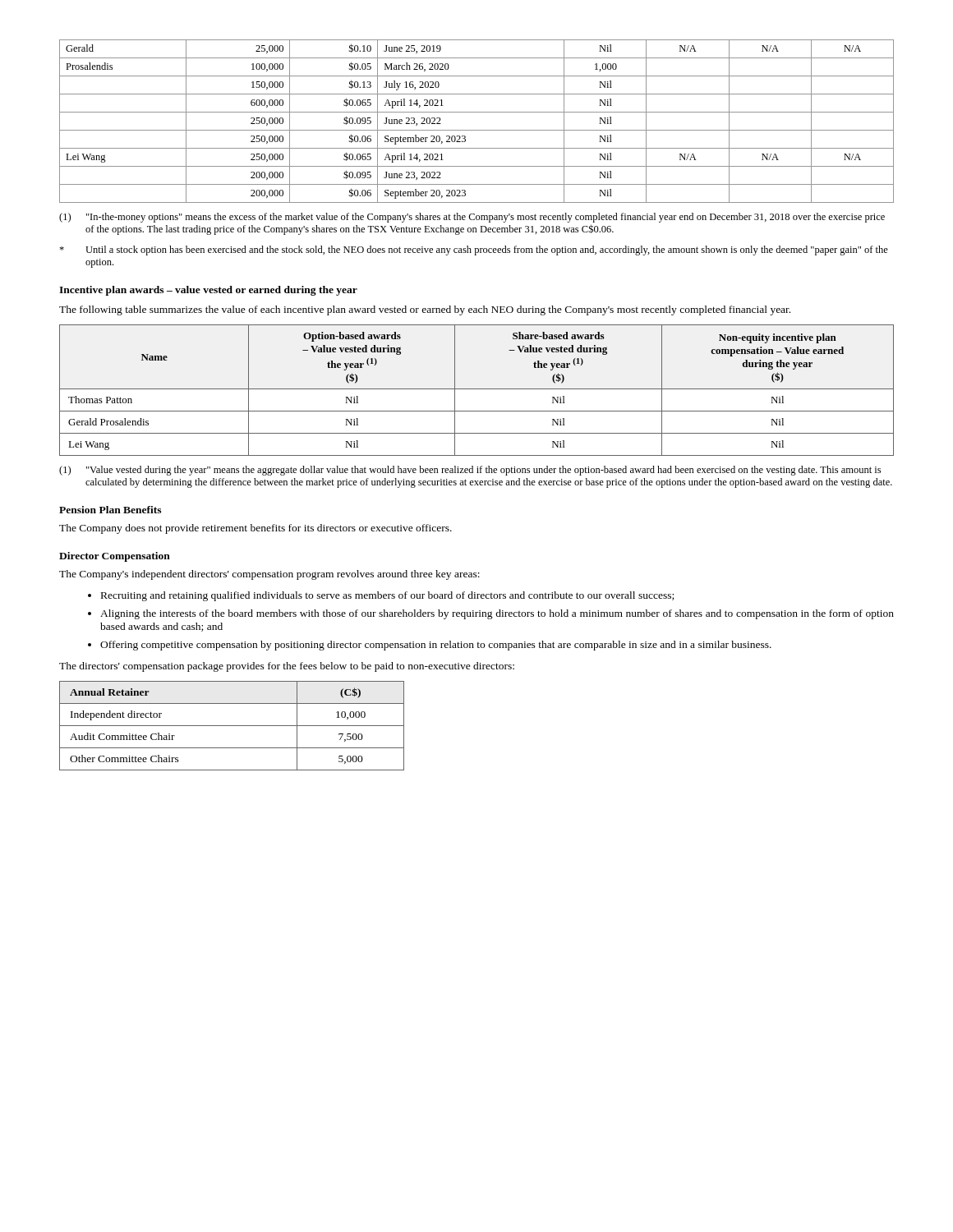
Task: Locate the element starting "Pension Plan Benefits"
Action: 110,510
